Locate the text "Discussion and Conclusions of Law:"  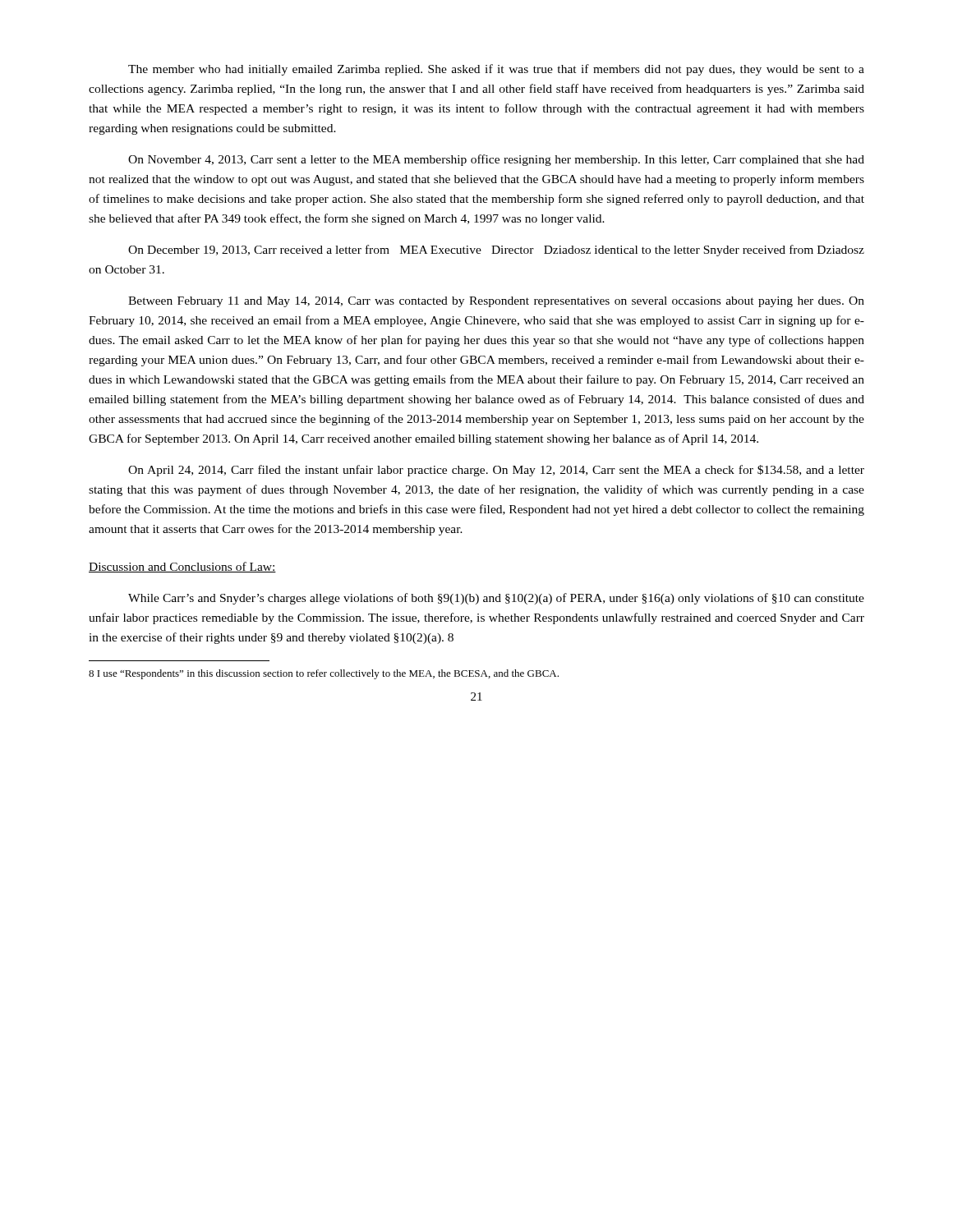pyautogui.click(x=182, y=567)
